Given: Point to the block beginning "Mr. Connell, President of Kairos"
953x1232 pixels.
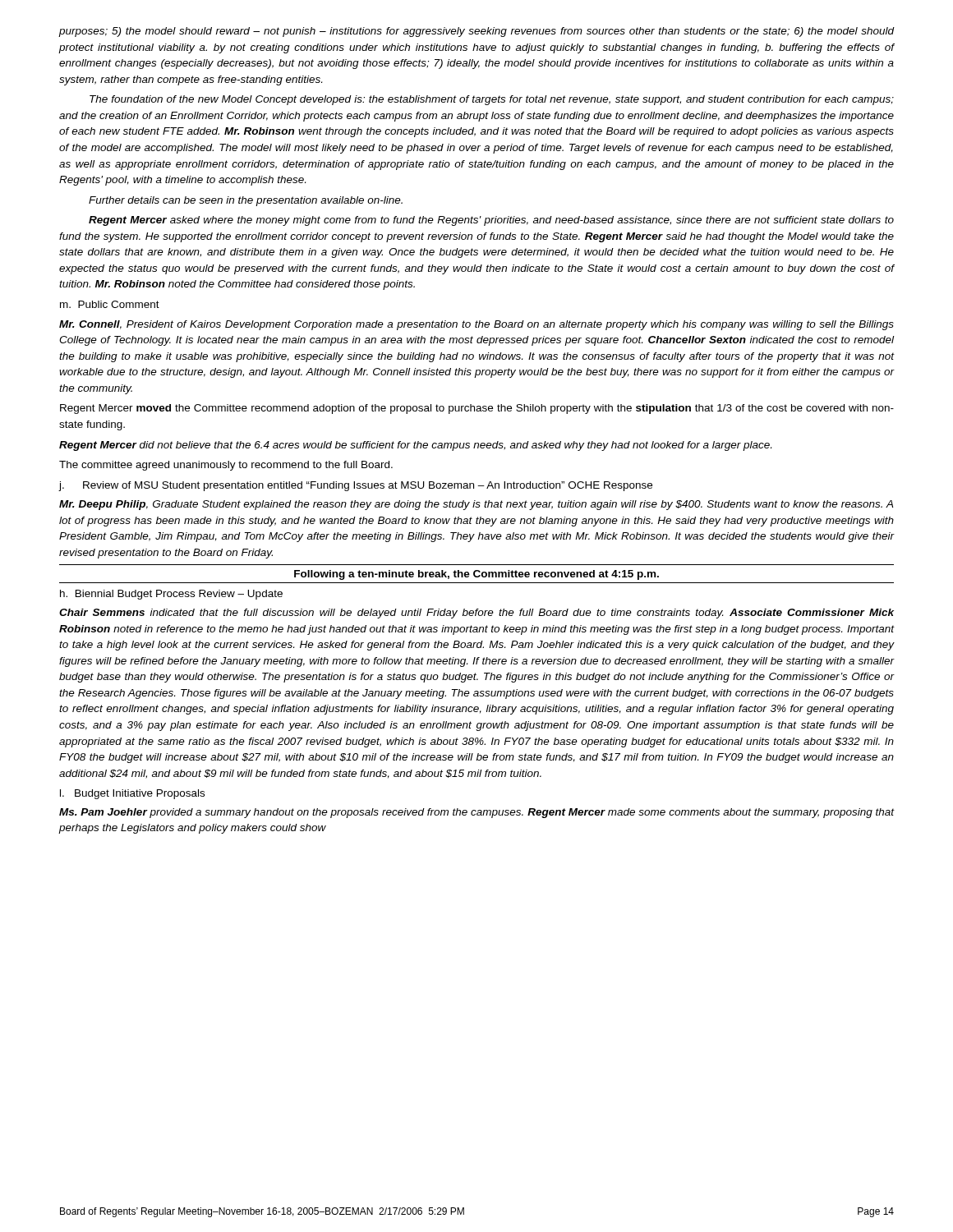Looking at the screenshot, I should pyautogui.click(x=476, y=356).
